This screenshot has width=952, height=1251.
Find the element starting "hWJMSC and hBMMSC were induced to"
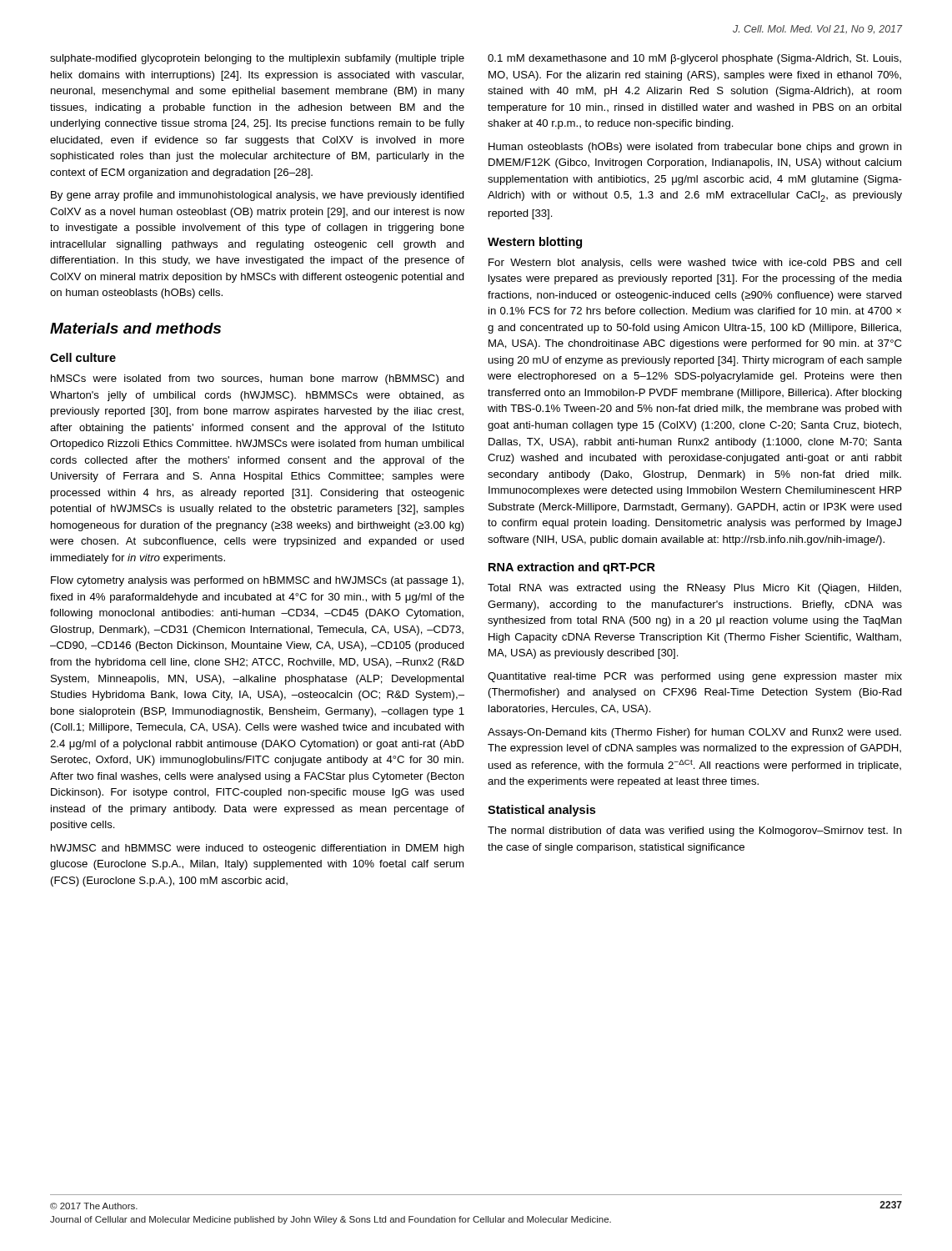(x=257, y=864)
